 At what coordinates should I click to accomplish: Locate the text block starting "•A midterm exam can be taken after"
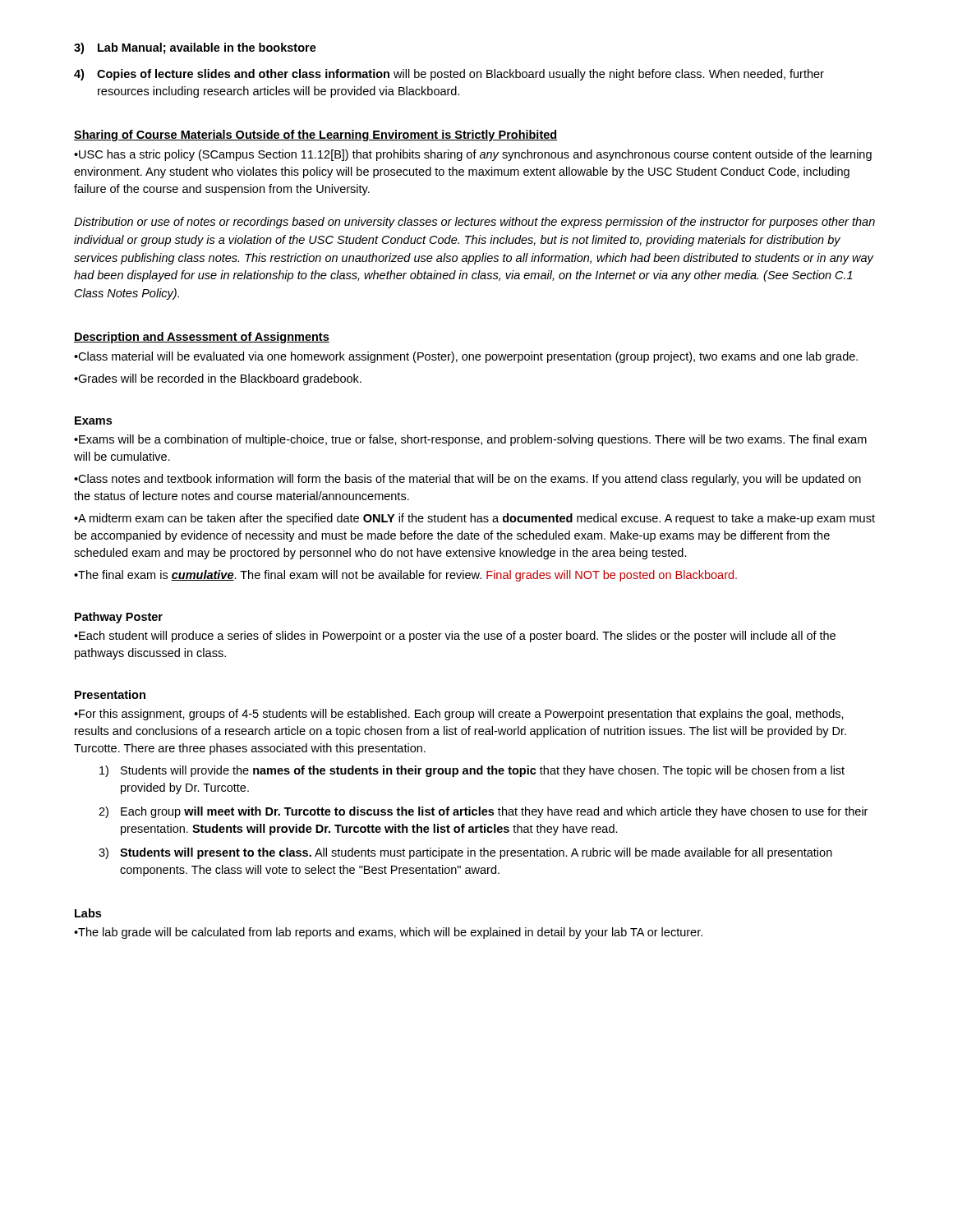pyautogui.click(x=474, y=535)
